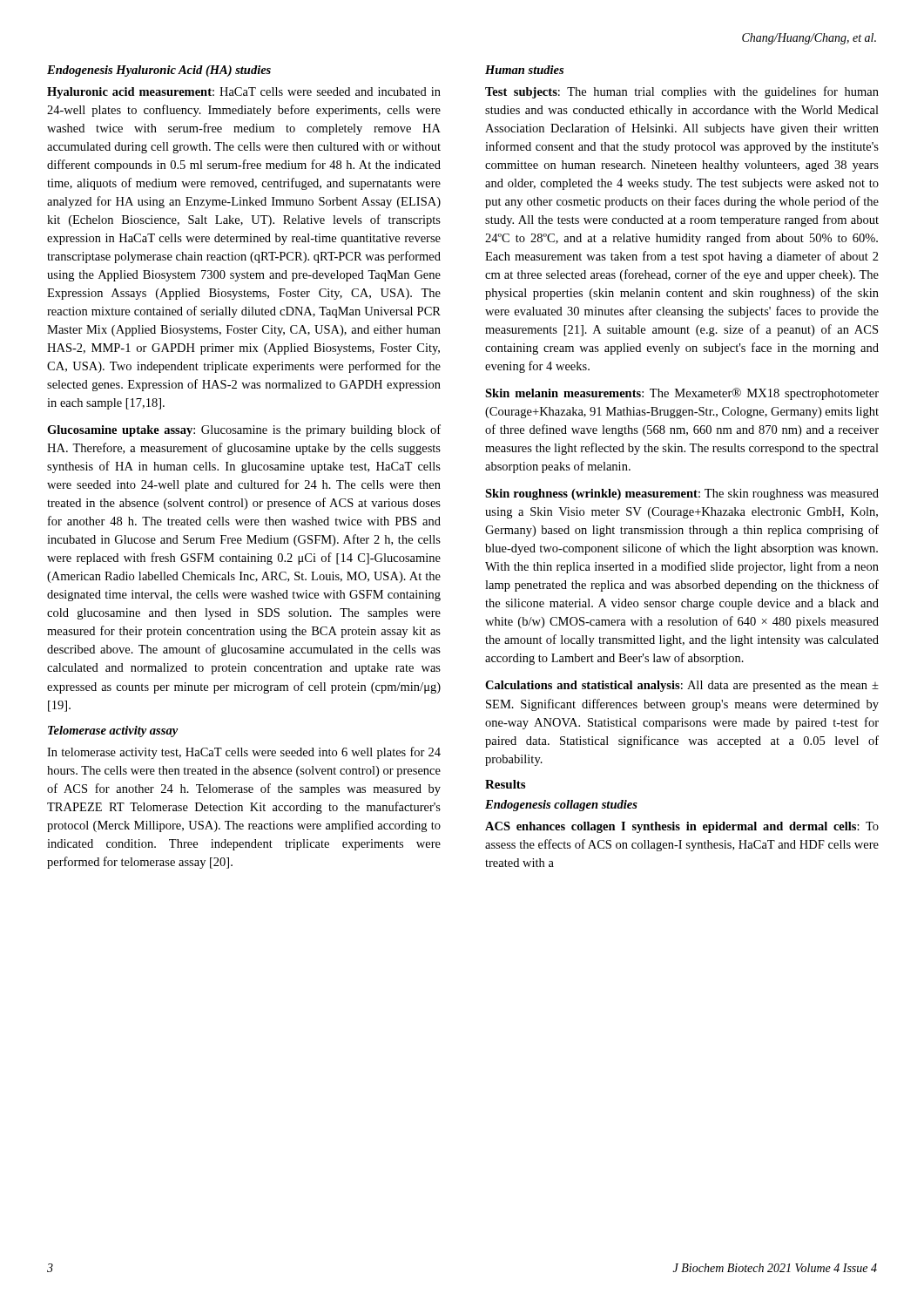Select the passage starting "Endogenesis collagen studies"
The image size is (924, 1307).
[561, 806]
